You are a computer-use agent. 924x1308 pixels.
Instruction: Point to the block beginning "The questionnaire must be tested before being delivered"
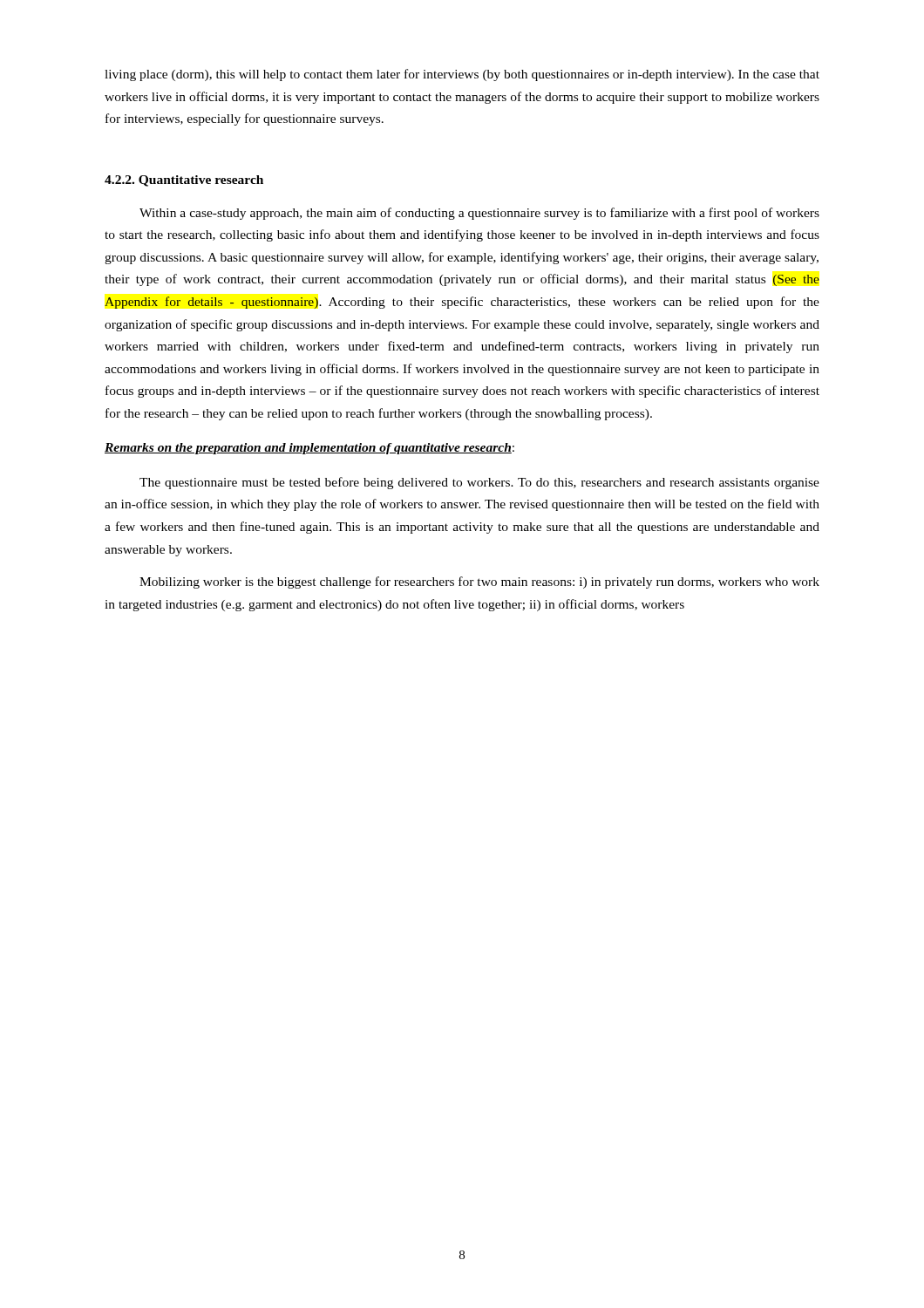tap(462, 515)
